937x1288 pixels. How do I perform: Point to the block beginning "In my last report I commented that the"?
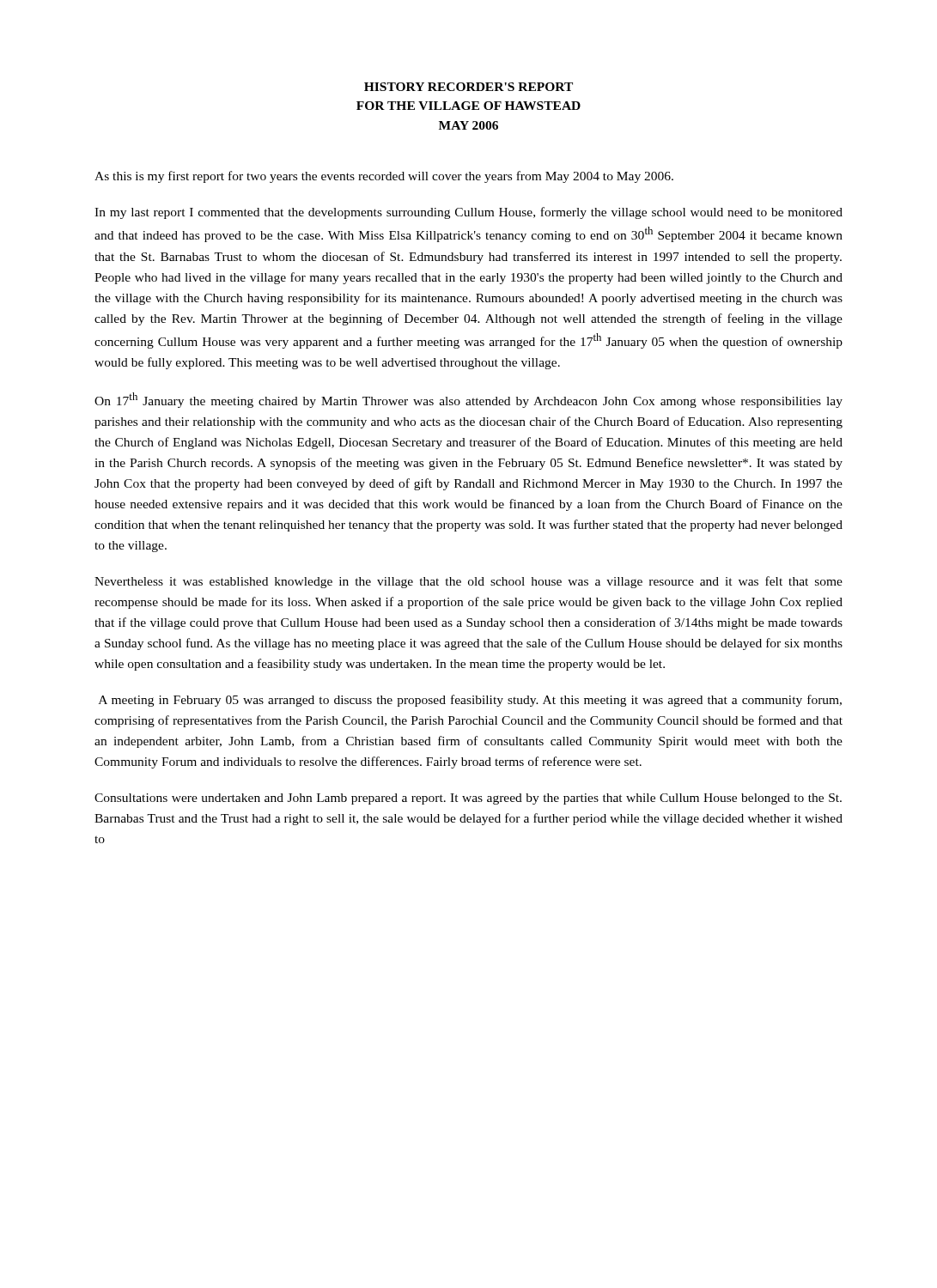468,287
